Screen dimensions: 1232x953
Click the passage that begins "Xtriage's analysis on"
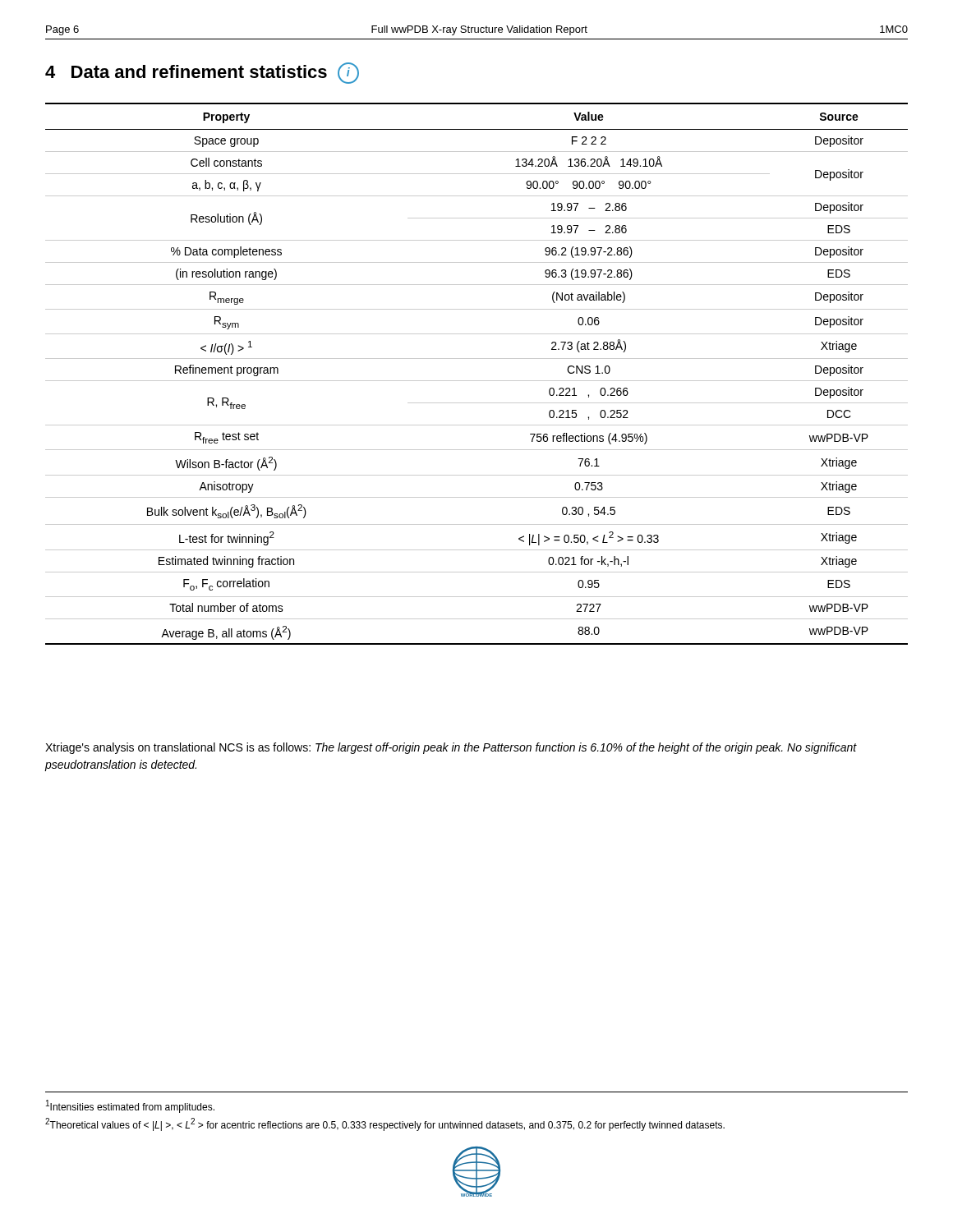451,756
